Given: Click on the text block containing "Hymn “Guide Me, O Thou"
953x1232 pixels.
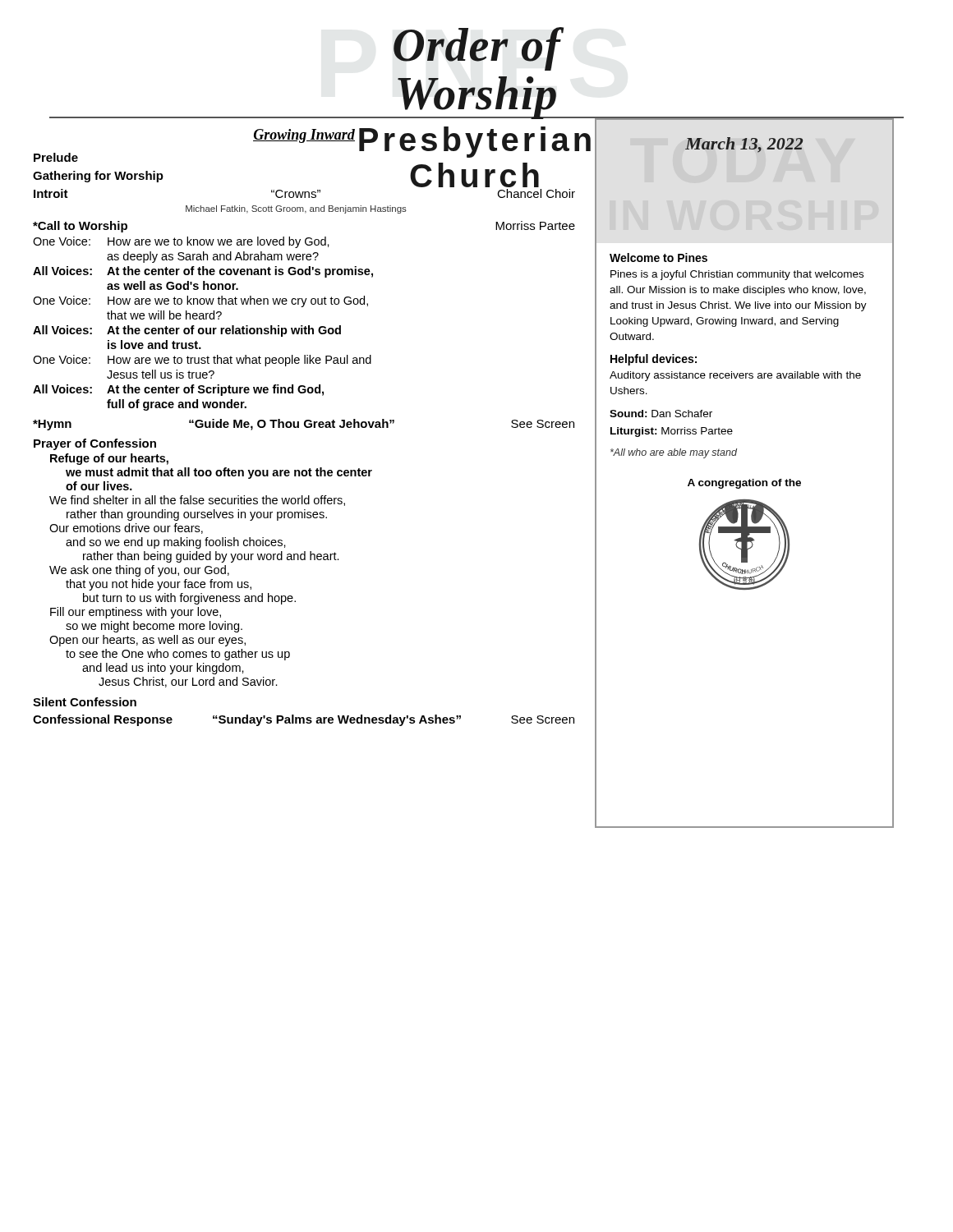Looking at the screenshot, I should pyautogui.click(x=304, y=423).
